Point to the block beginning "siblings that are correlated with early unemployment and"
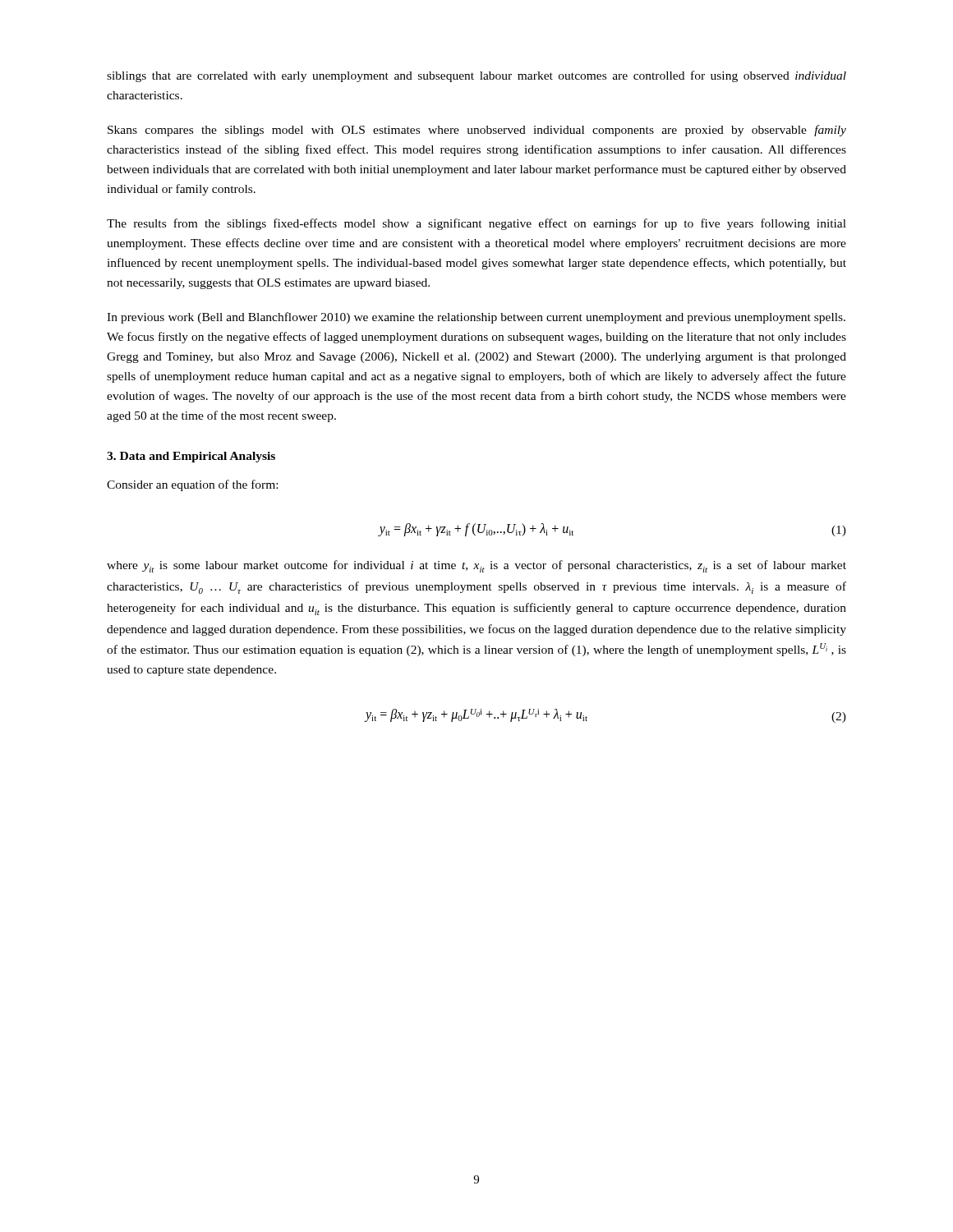This screenshot has height=1232, width=953. [476, 85]
